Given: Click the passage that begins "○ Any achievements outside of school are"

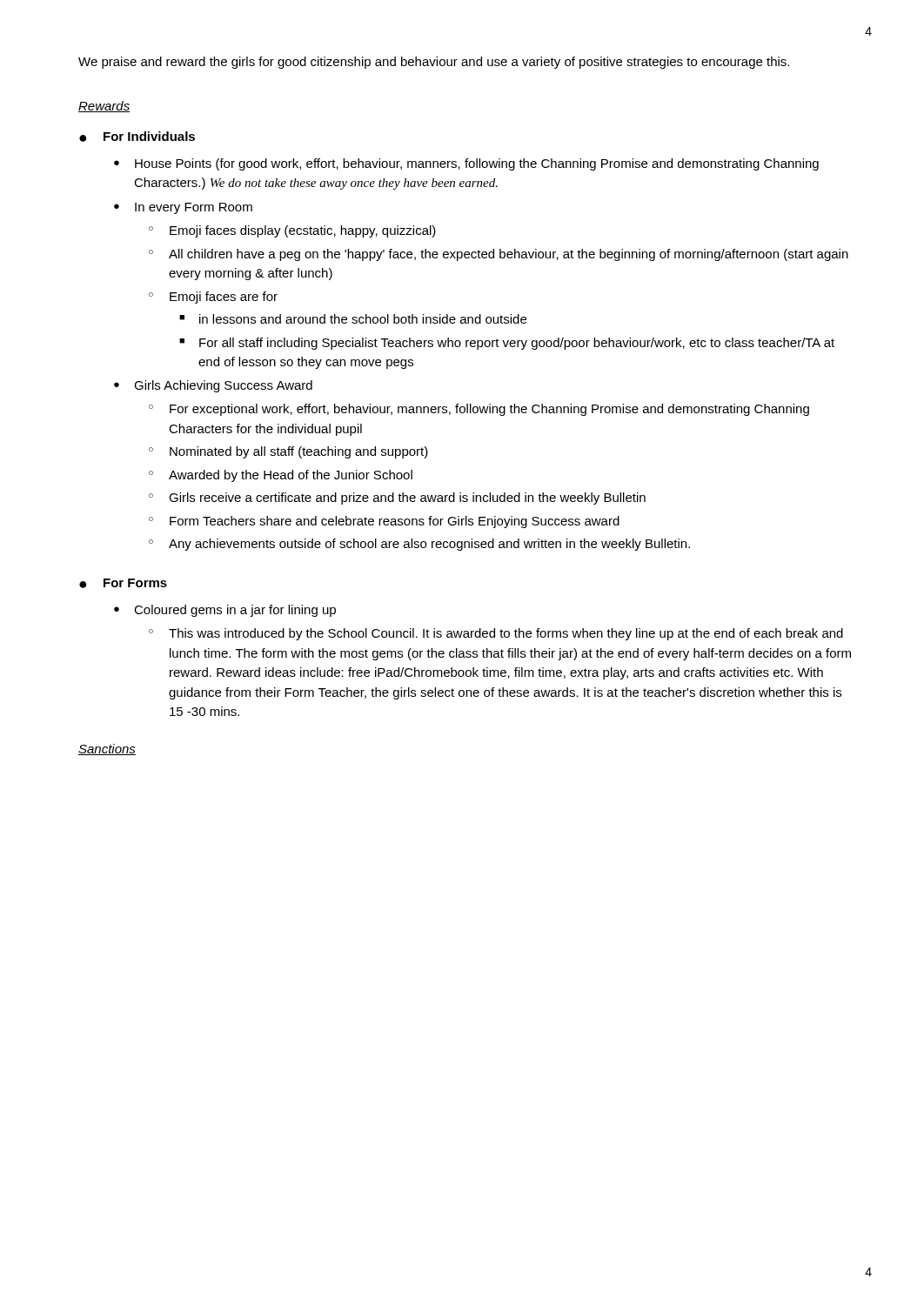Looking at the screenshot, I should pos(420,544).
